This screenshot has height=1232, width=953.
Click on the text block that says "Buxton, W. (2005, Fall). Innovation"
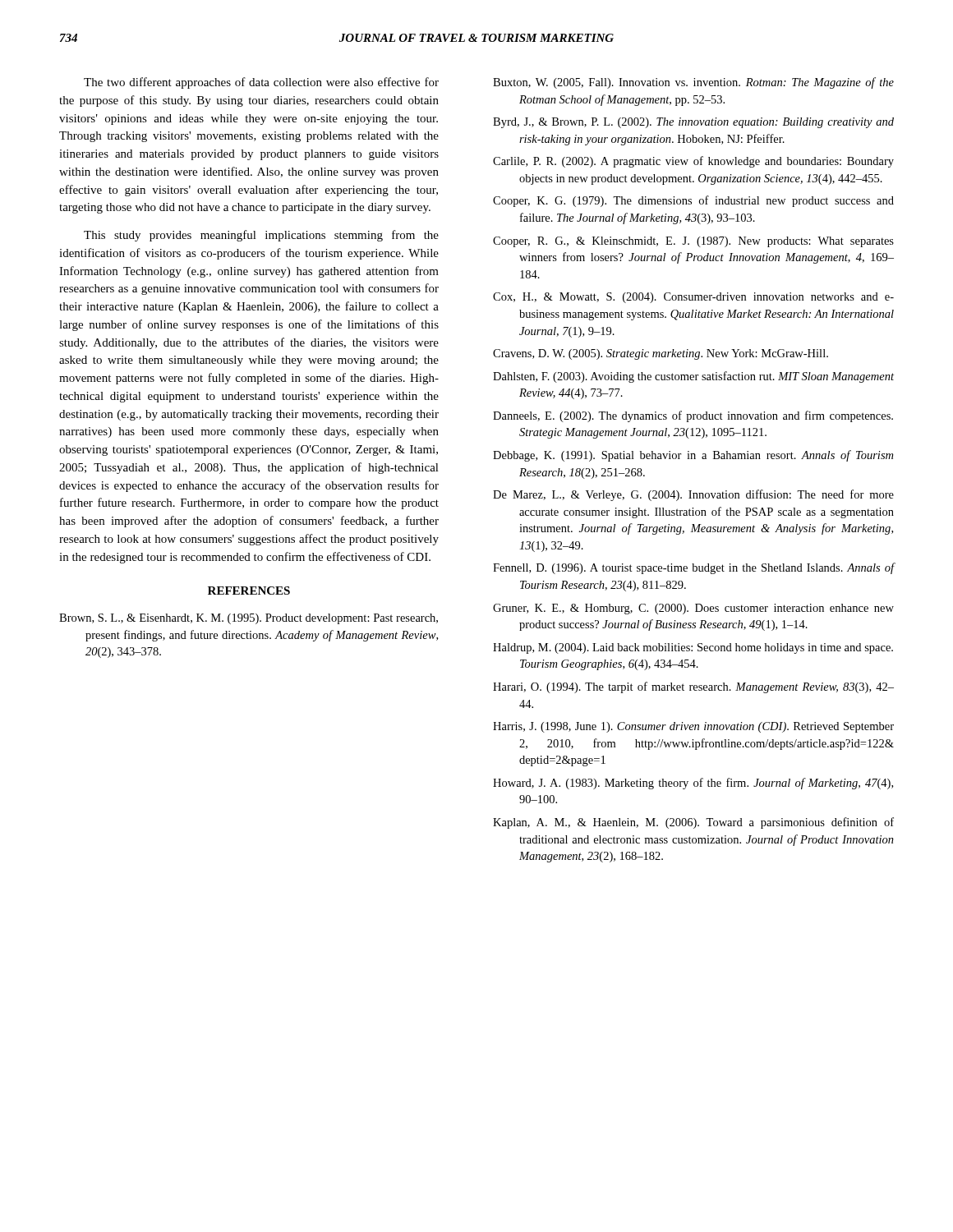point(693,91)
